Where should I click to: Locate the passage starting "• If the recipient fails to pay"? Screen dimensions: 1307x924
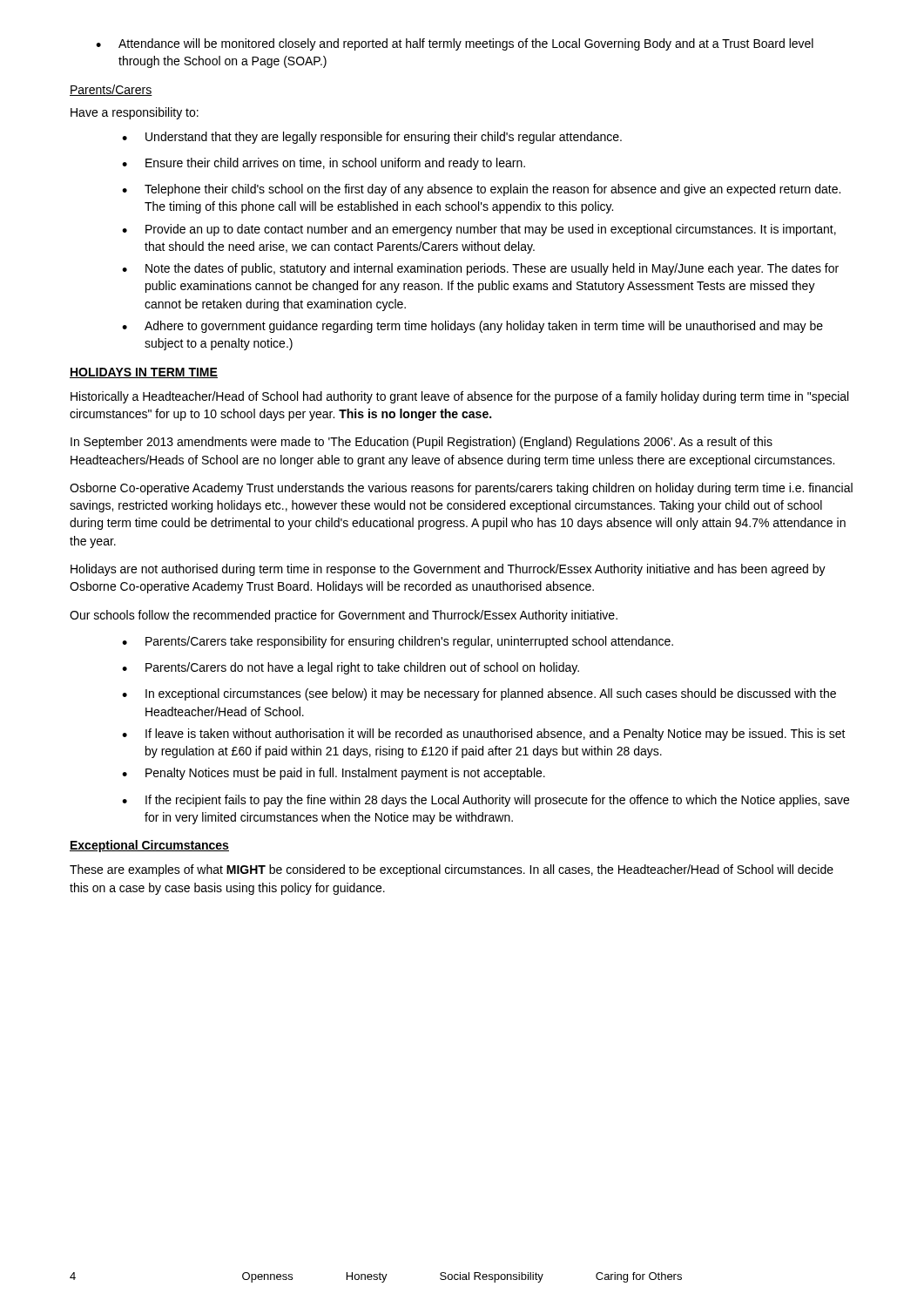(x=488, y=809)
